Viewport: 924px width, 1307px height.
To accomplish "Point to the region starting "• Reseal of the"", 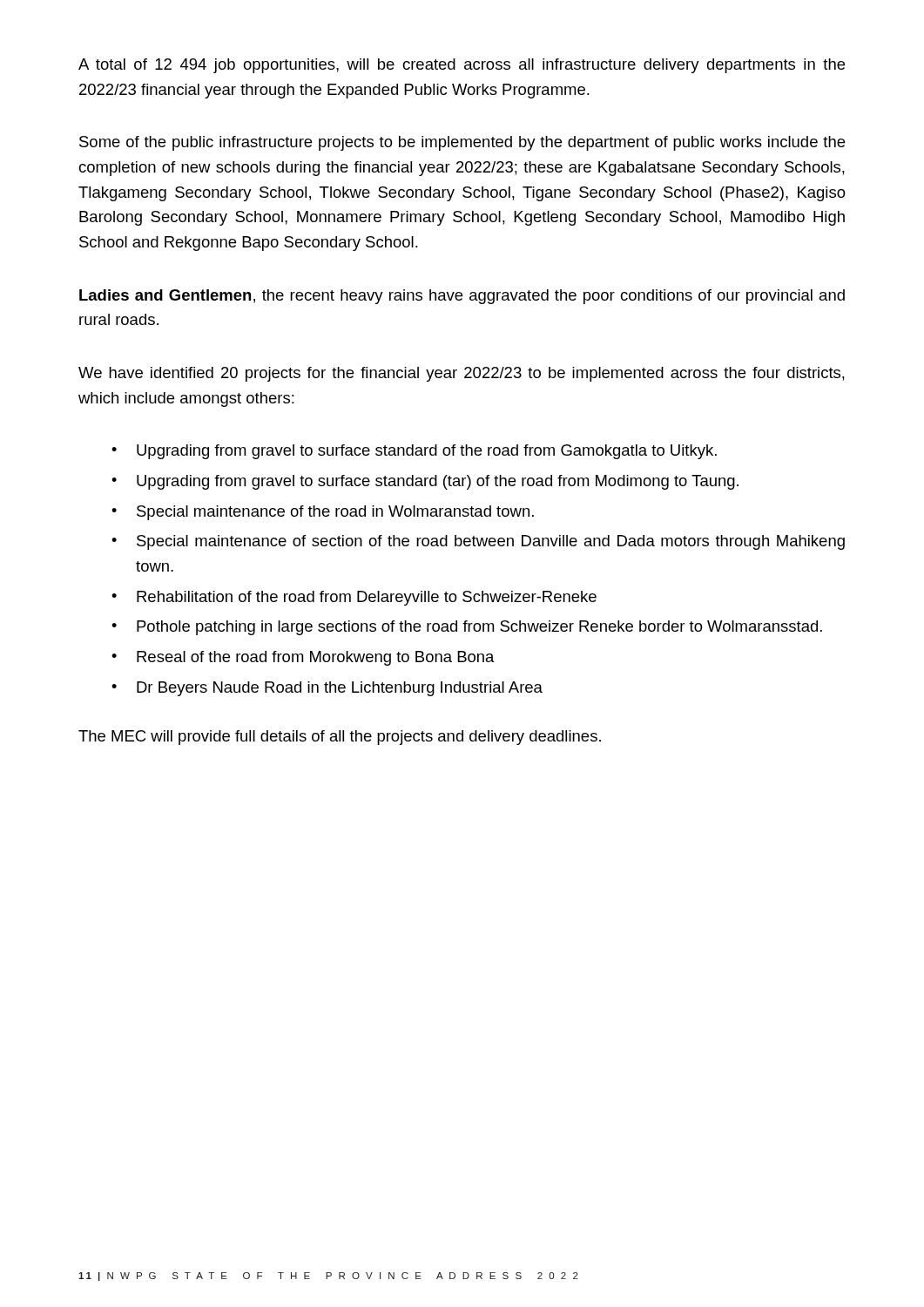I will [479, 657].
